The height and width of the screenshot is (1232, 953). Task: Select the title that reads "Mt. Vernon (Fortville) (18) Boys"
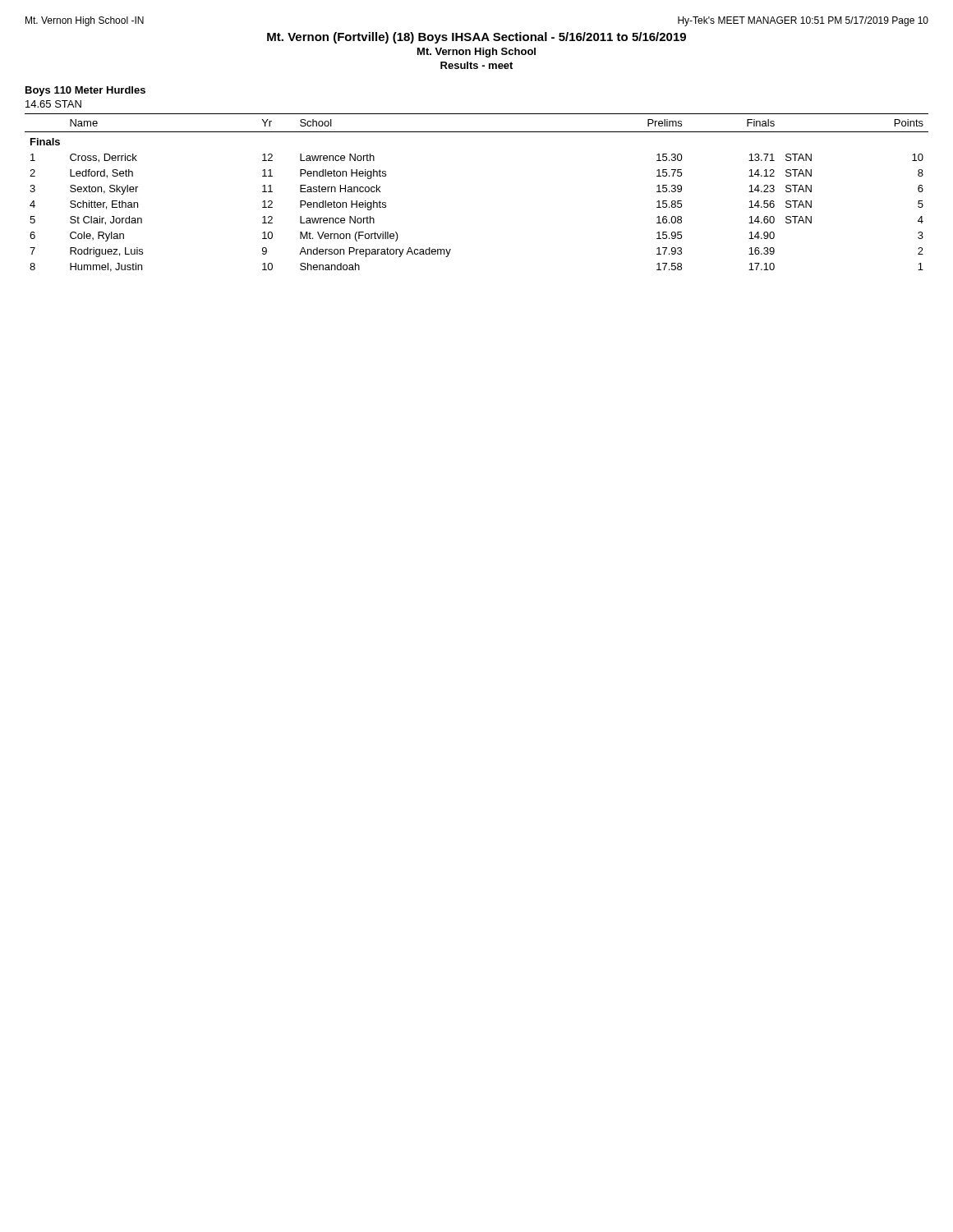476,37
